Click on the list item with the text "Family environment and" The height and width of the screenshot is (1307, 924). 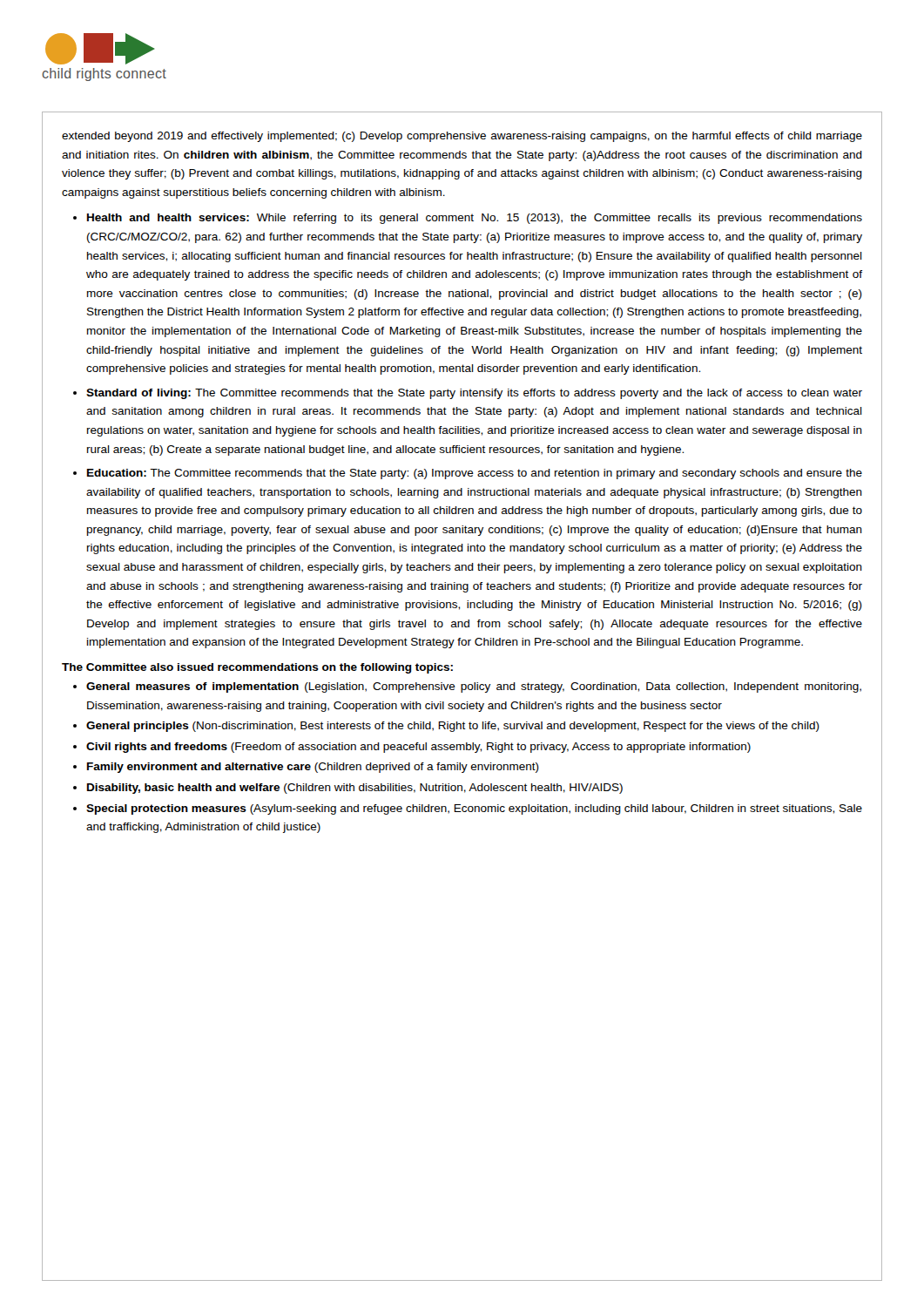coord(313,767)
